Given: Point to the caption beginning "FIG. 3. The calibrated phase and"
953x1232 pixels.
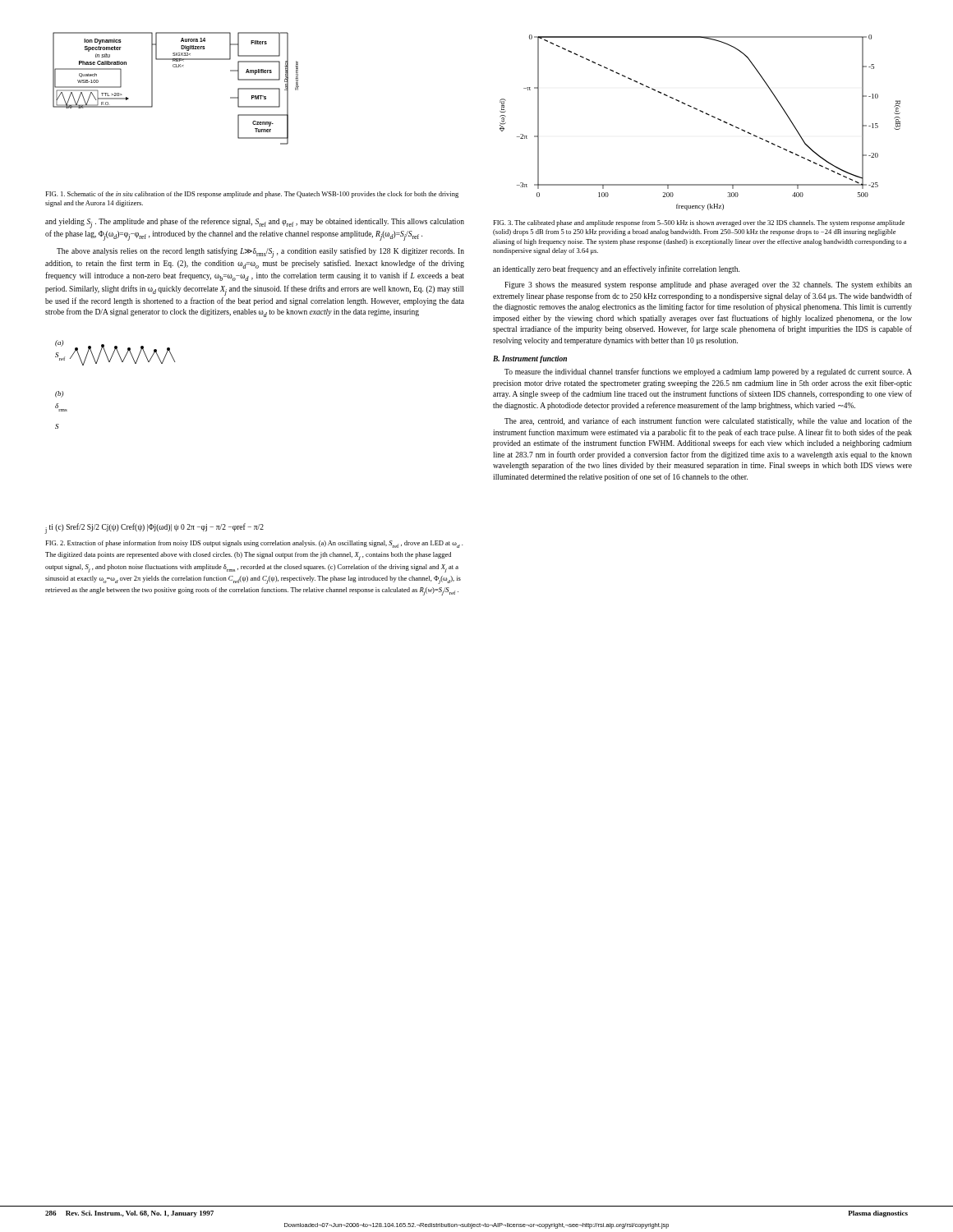Looking at the screenshot, I should [x=700, y=237].
